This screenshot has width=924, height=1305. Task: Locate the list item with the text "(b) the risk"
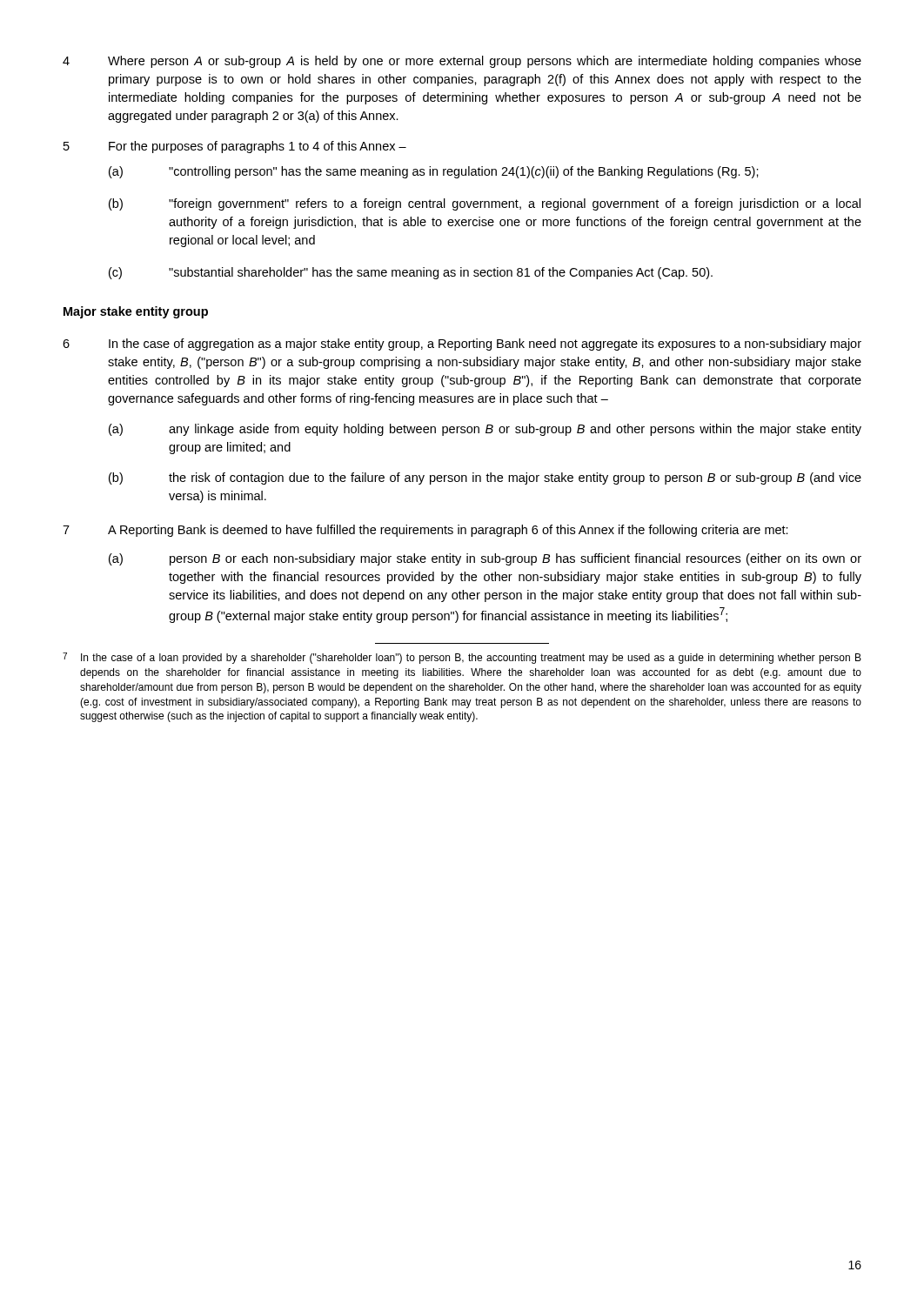(x=485, y=487)
